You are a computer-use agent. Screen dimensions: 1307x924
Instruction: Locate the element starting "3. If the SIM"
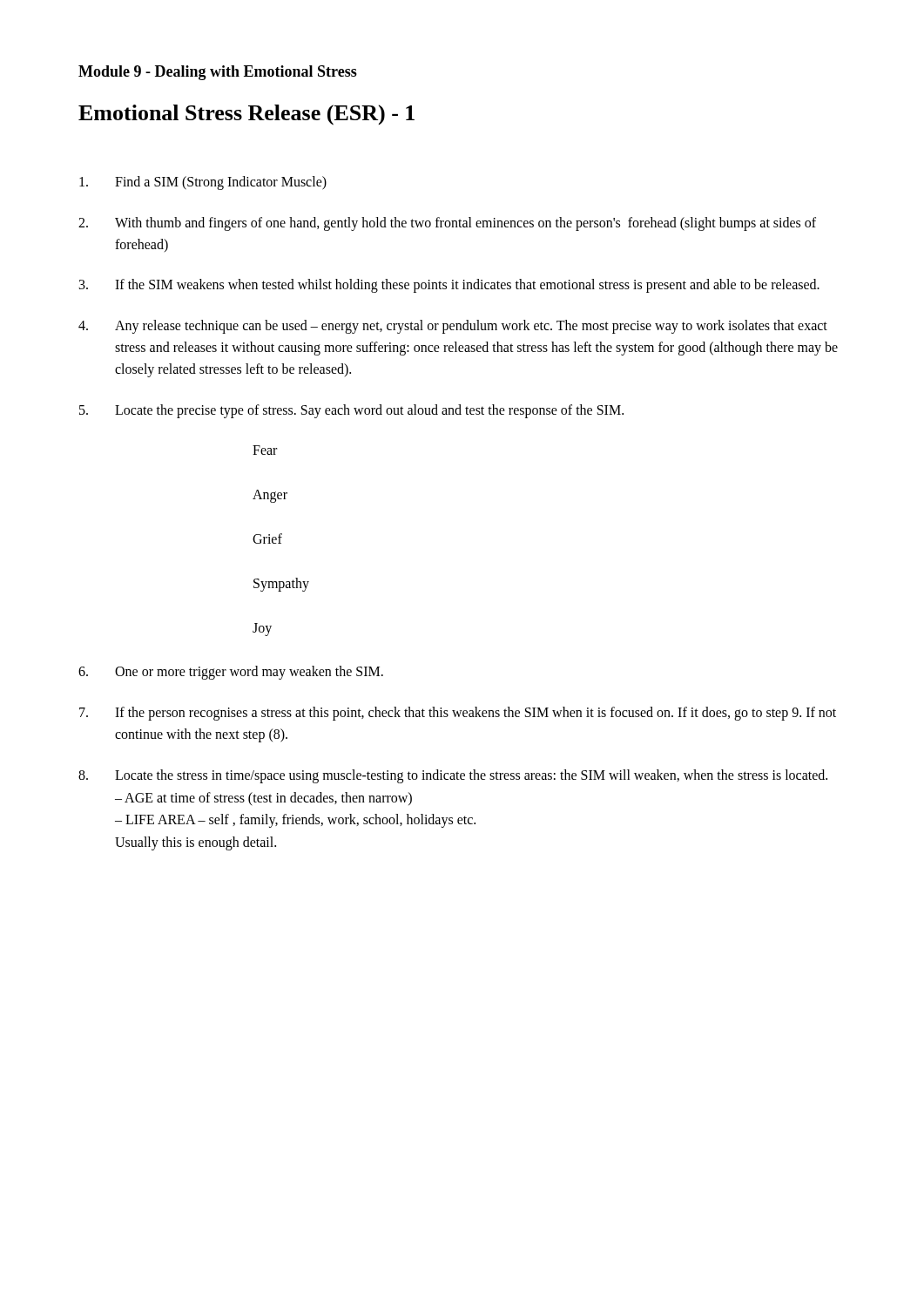pyautogui.click(x=462, y=286)
